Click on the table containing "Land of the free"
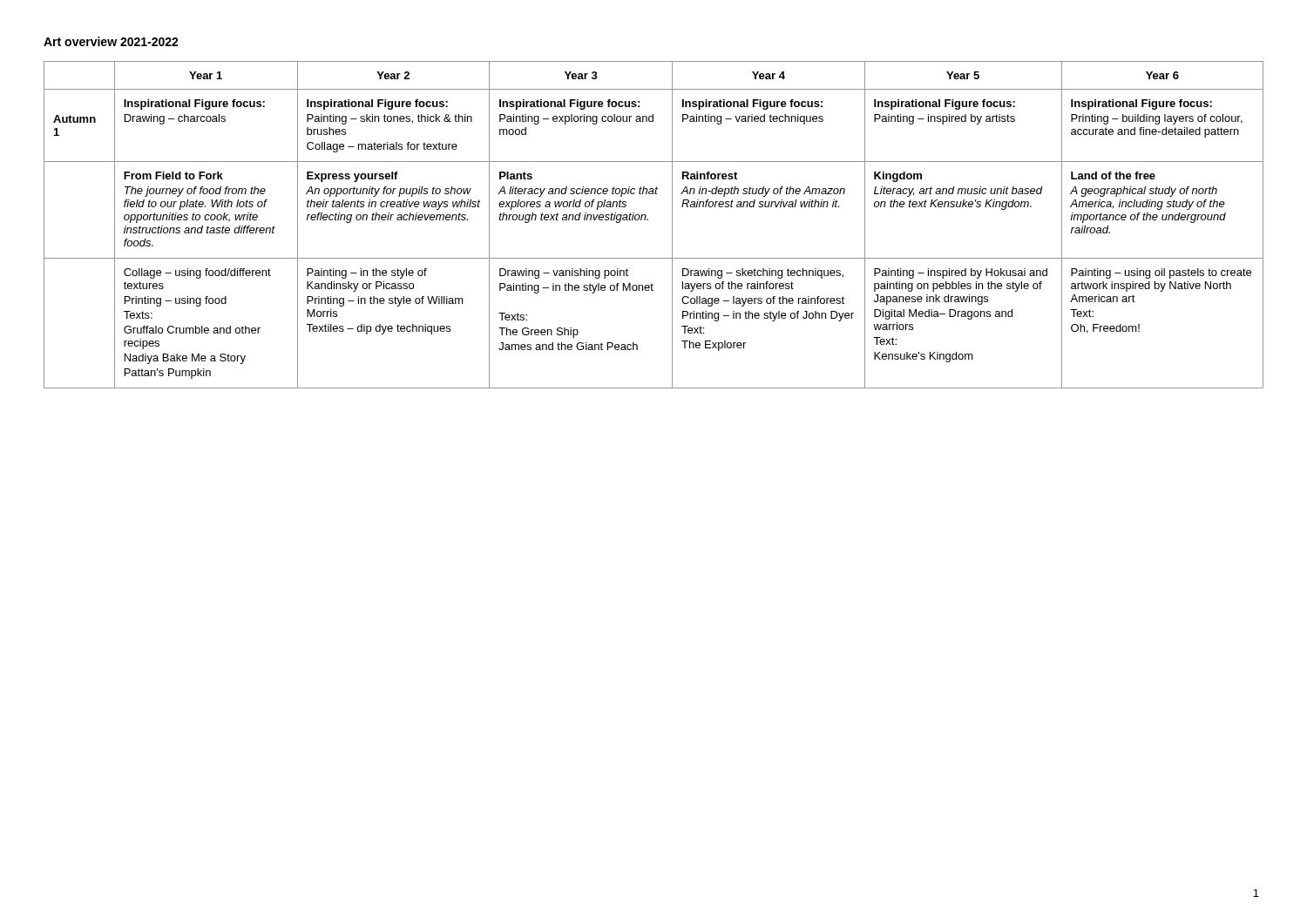Screen dimensions: 924x1307 pyautogui.click(x=654, y=225)
